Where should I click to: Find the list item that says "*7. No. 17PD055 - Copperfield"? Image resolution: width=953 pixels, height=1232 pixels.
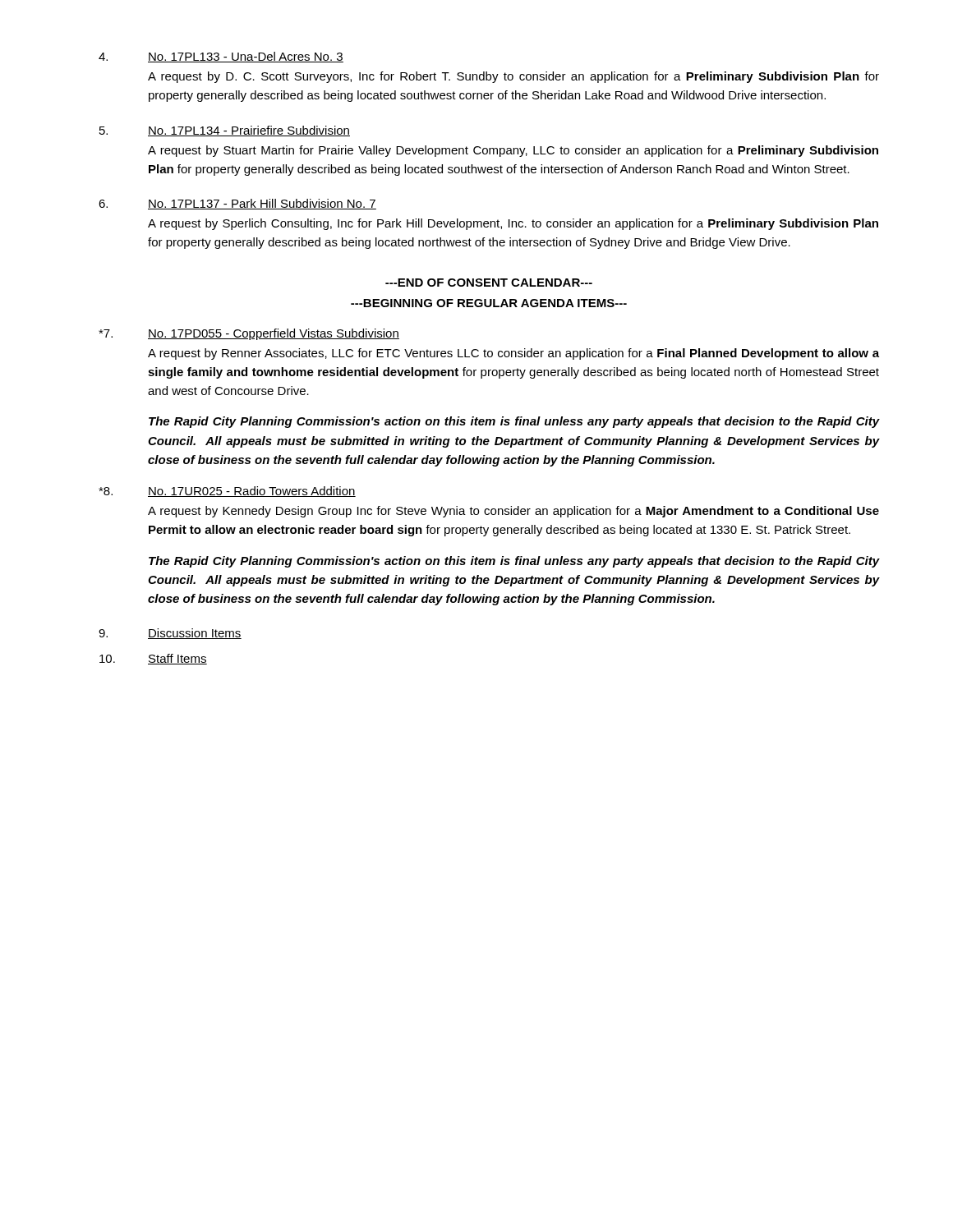coord(249,334)
